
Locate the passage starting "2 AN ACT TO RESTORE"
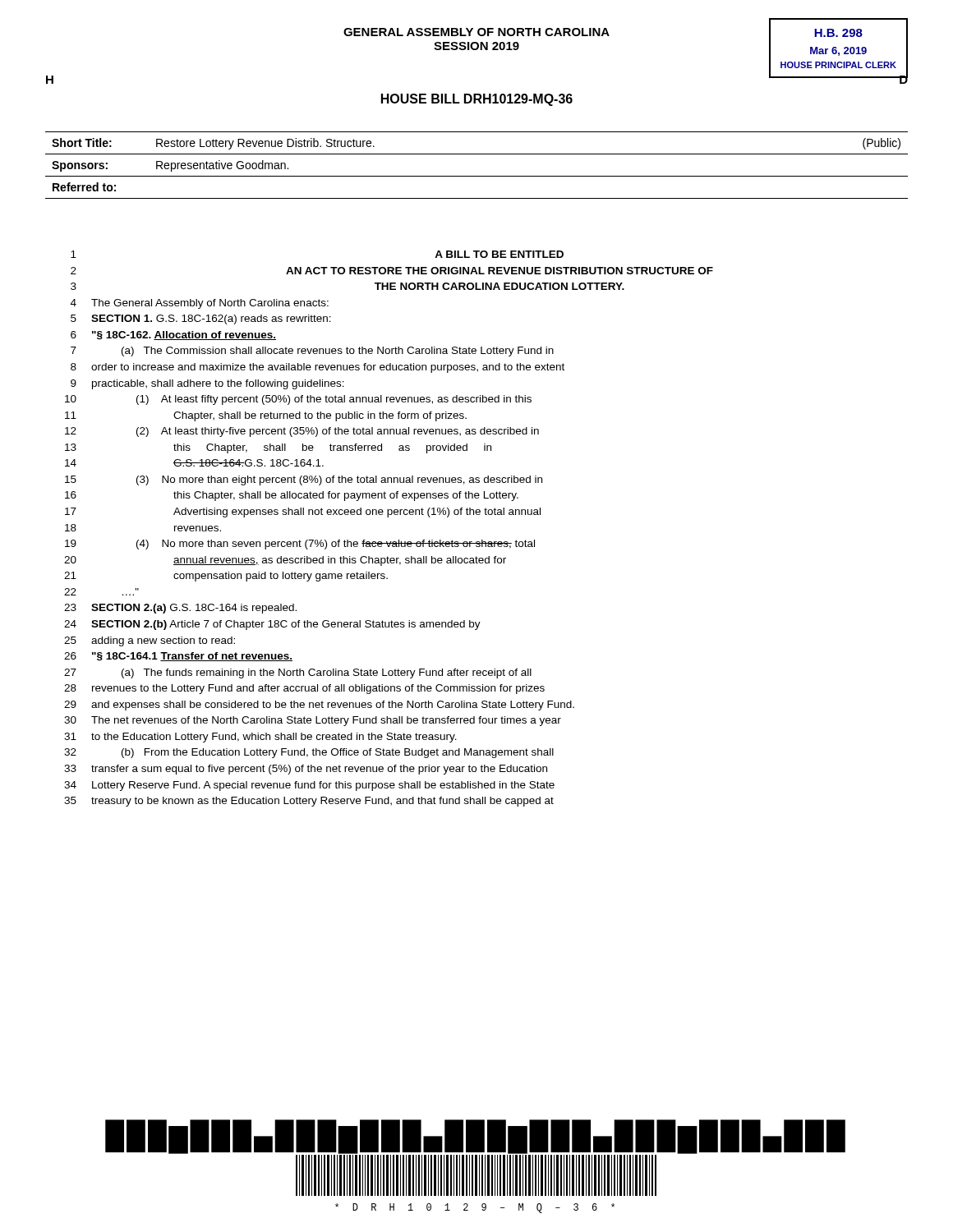[476, 270]
